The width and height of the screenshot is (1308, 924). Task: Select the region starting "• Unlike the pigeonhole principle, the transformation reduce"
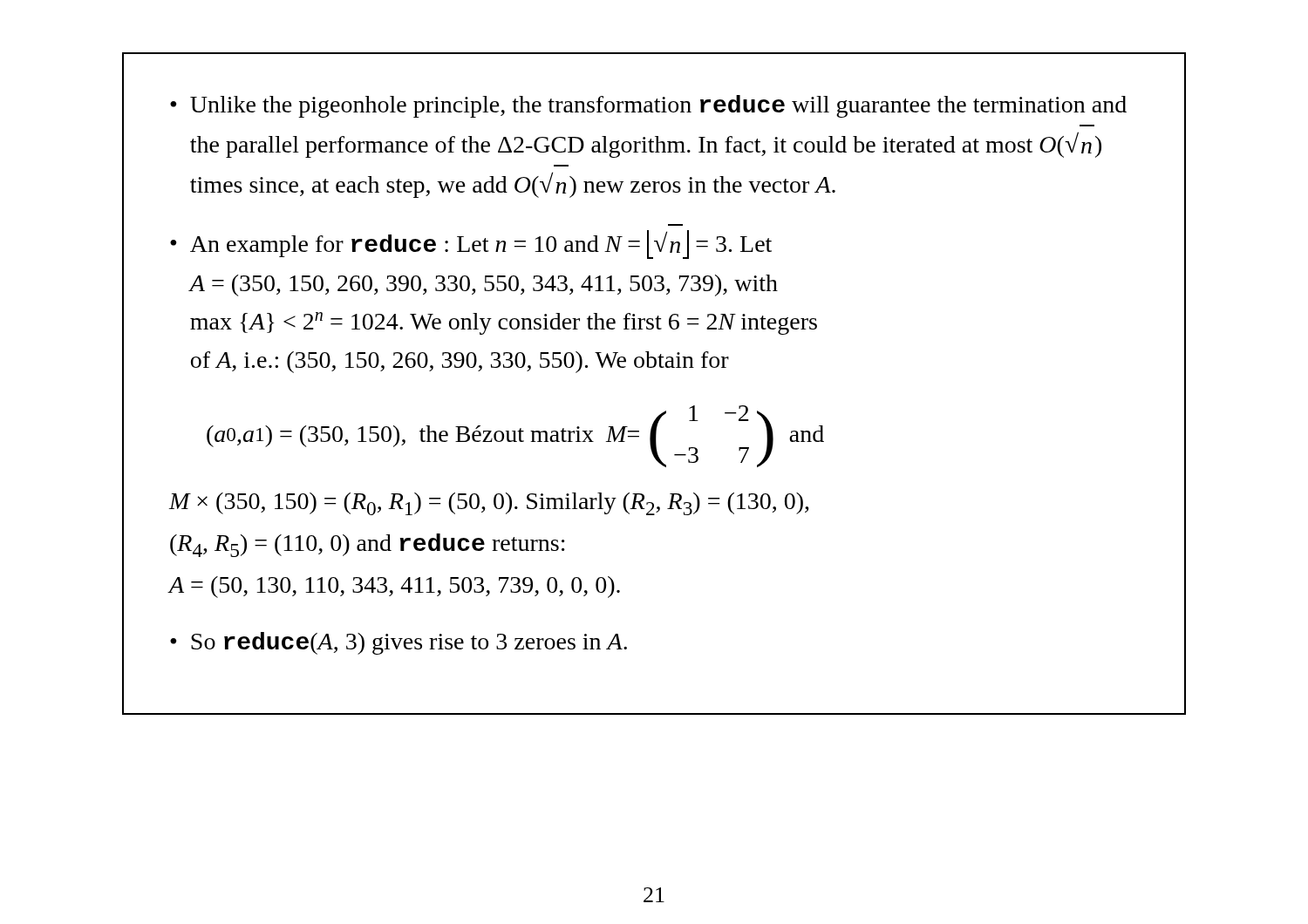click(x=654, y=145)
